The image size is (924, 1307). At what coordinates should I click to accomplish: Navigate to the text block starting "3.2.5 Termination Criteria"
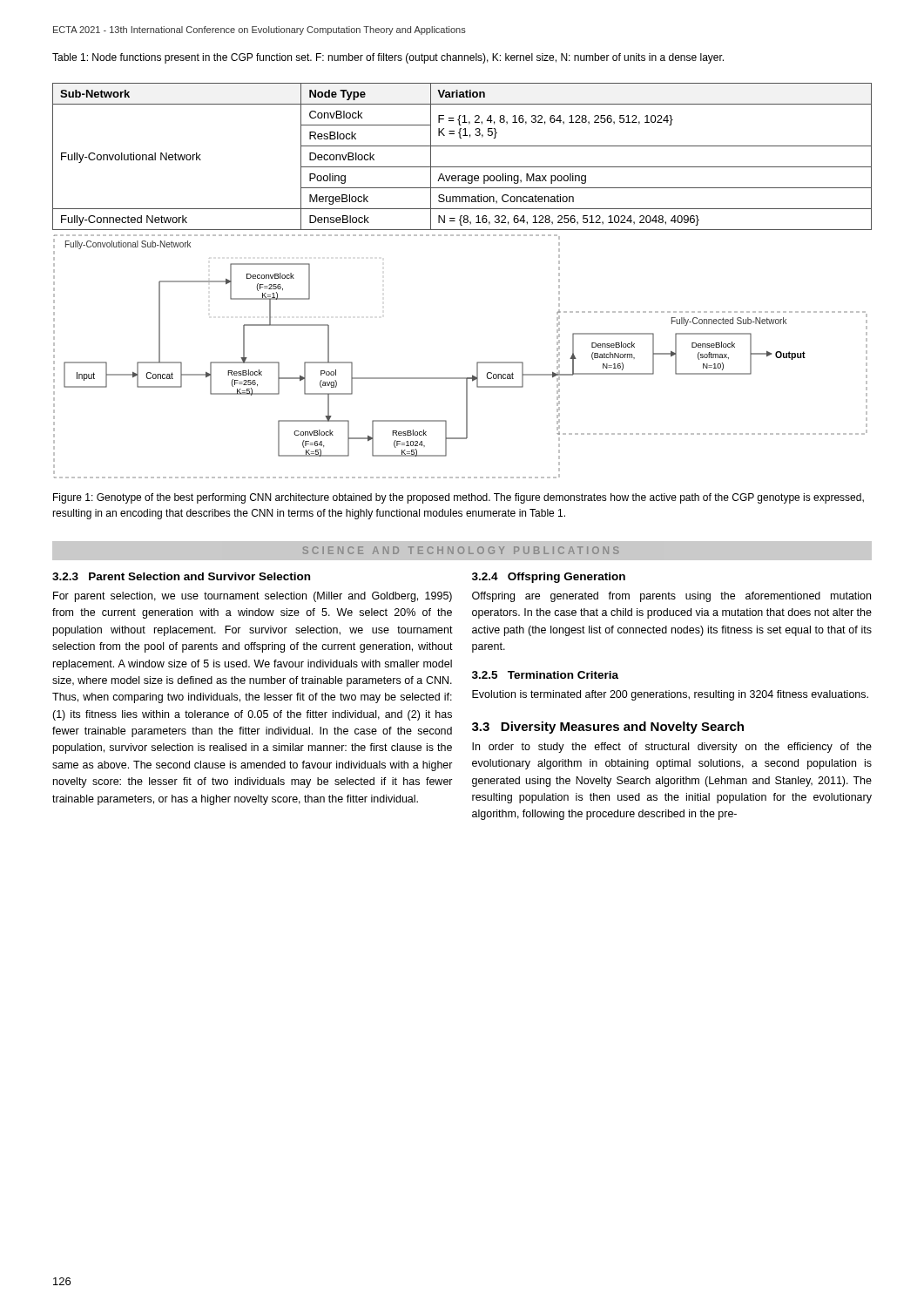tap(545, 674)
